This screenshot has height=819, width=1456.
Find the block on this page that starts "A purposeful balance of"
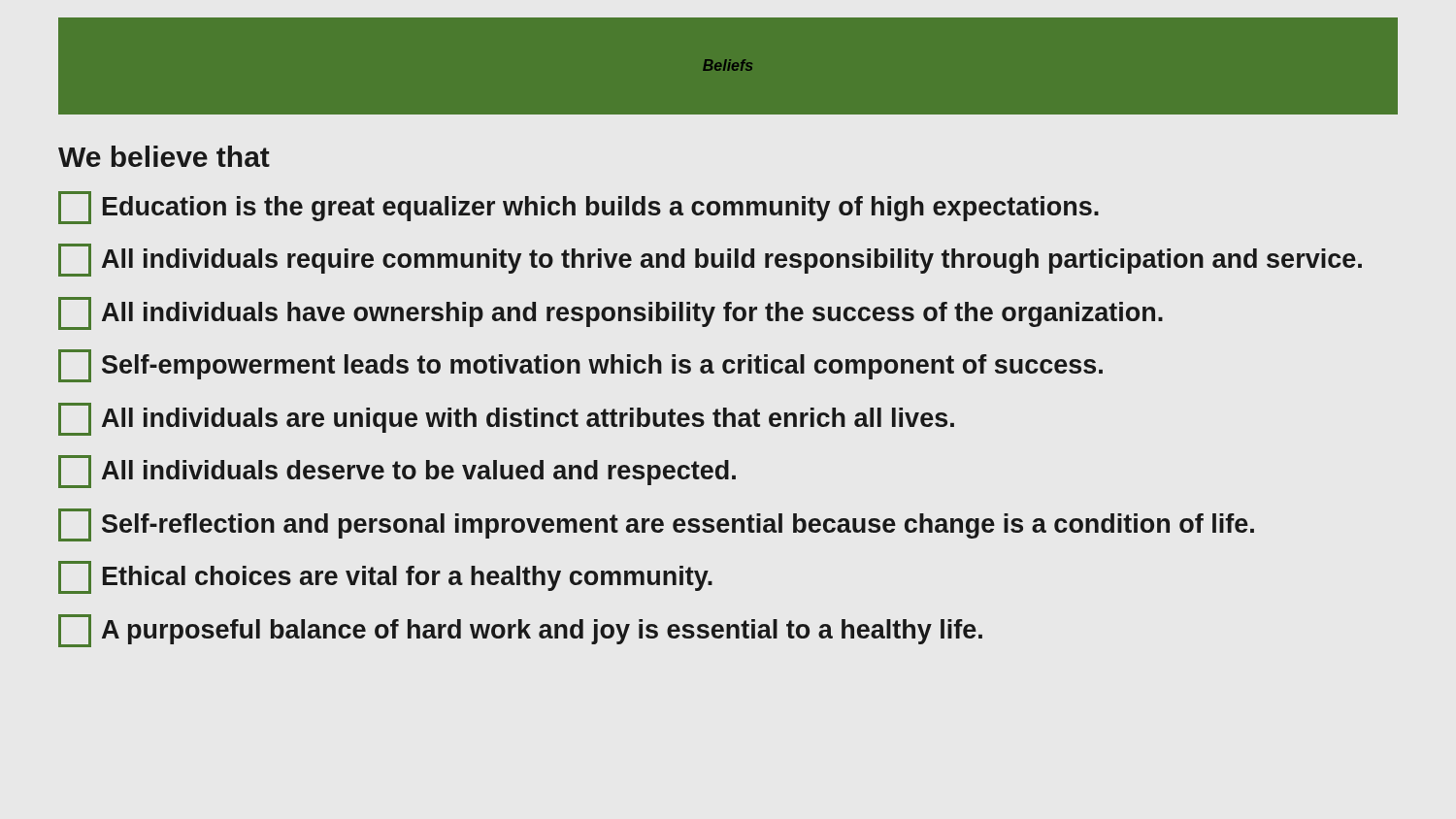pyautogui.click(x=728, y=629)
